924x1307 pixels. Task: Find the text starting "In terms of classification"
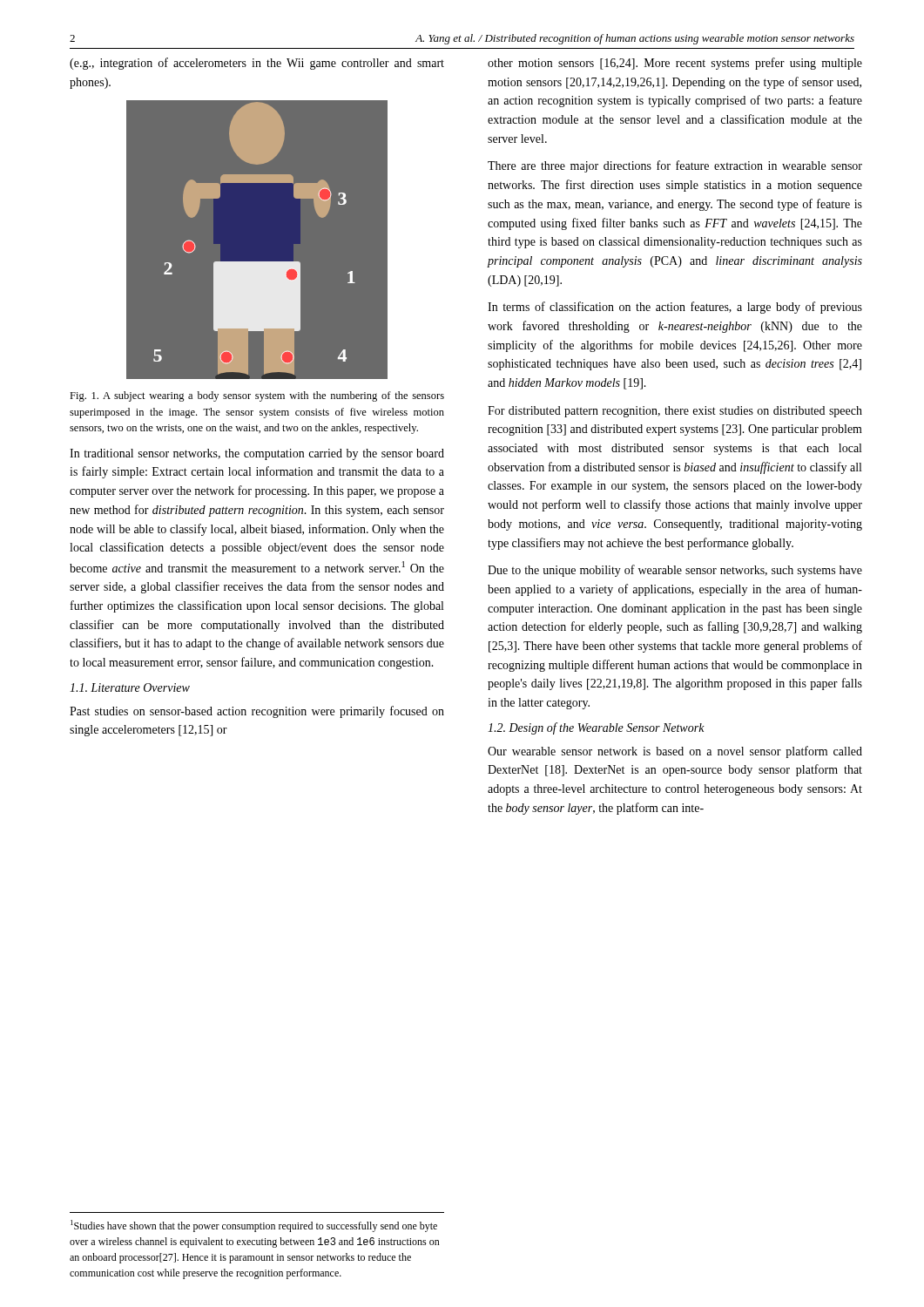675,345
